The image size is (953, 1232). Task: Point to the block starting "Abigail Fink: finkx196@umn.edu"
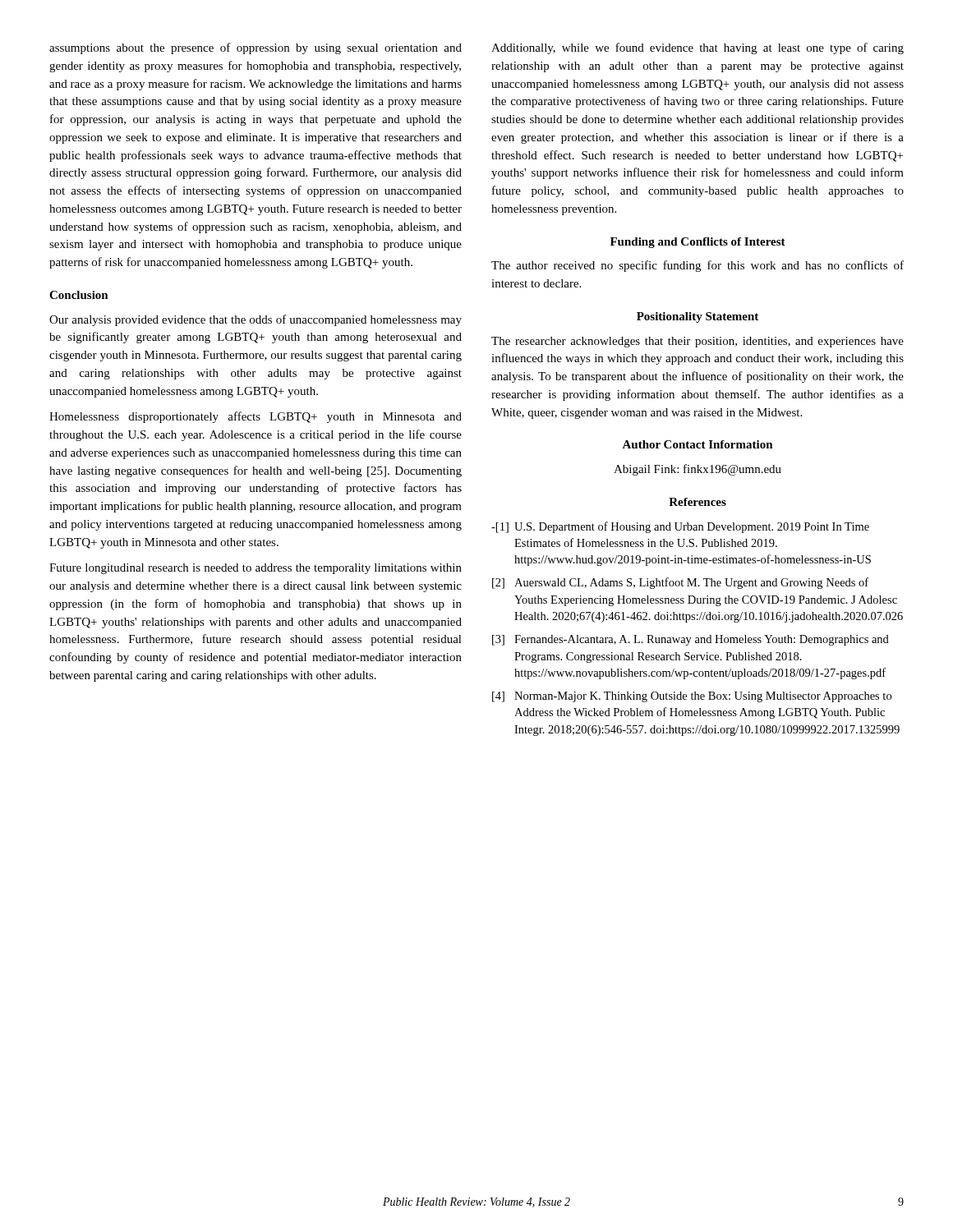[x=698, y=470]
